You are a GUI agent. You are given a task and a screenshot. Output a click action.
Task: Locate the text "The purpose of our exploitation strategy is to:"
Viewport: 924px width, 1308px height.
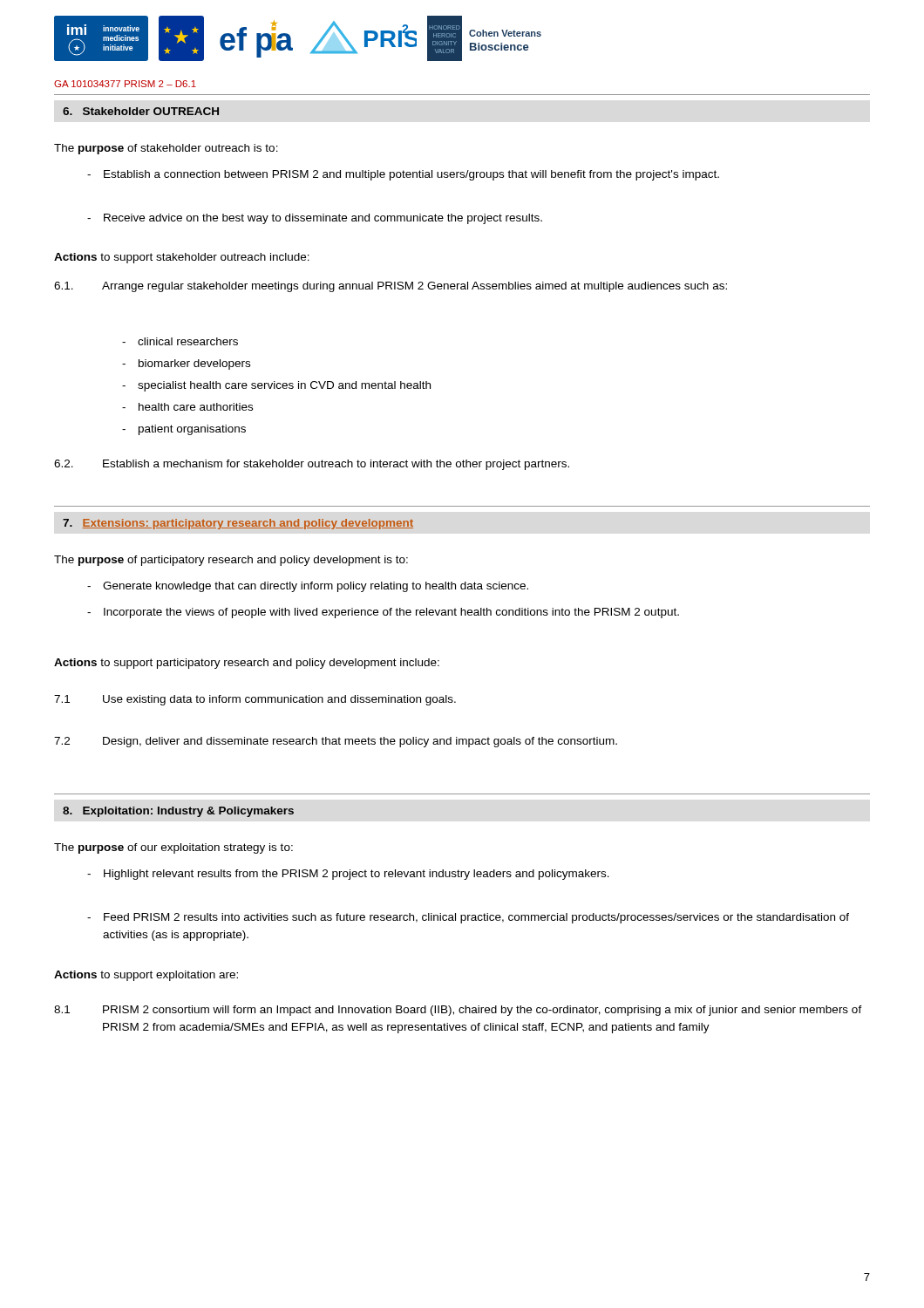pos(174,847)
